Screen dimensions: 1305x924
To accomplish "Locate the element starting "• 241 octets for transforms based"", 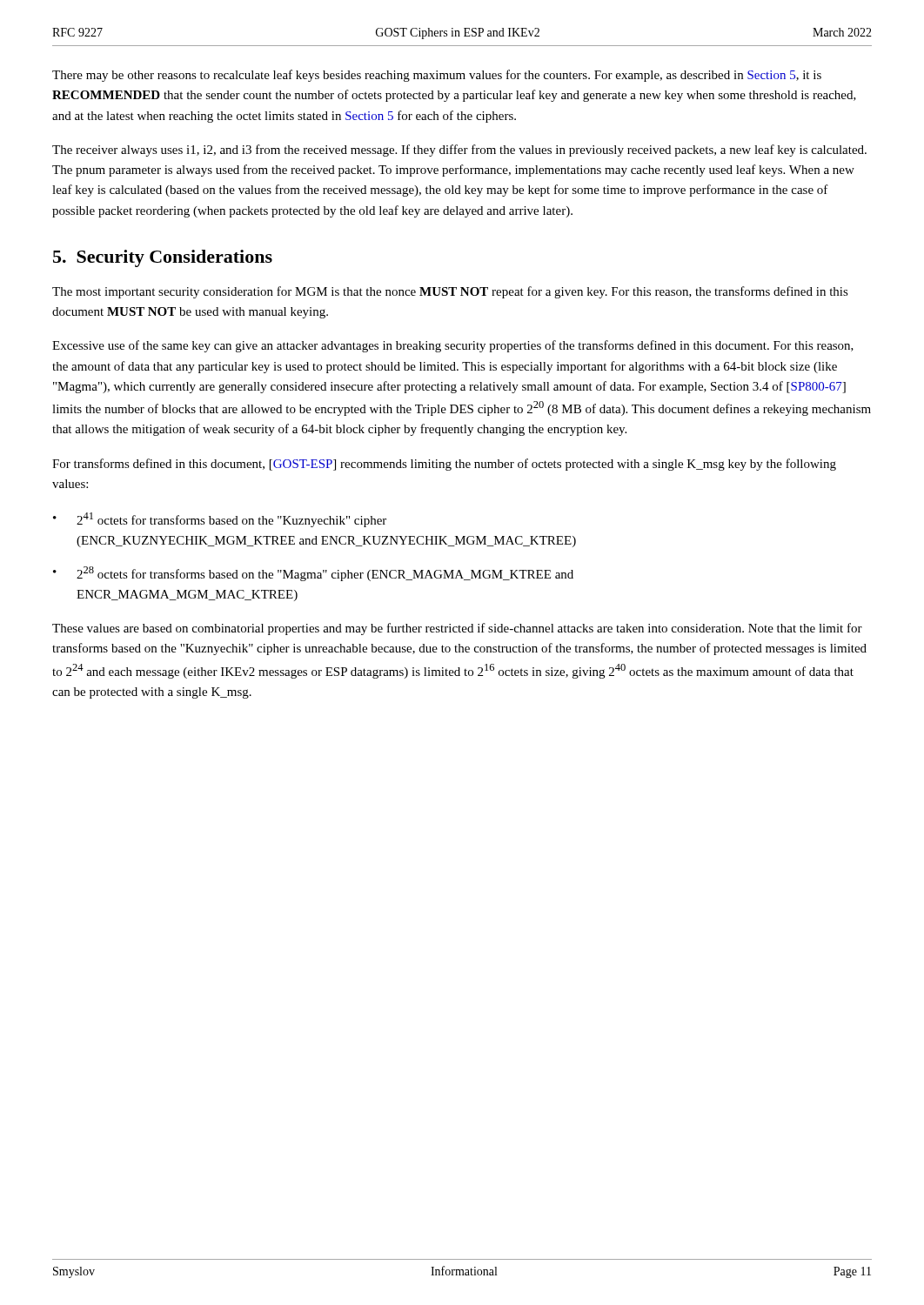I will click(x=314, y=530).
